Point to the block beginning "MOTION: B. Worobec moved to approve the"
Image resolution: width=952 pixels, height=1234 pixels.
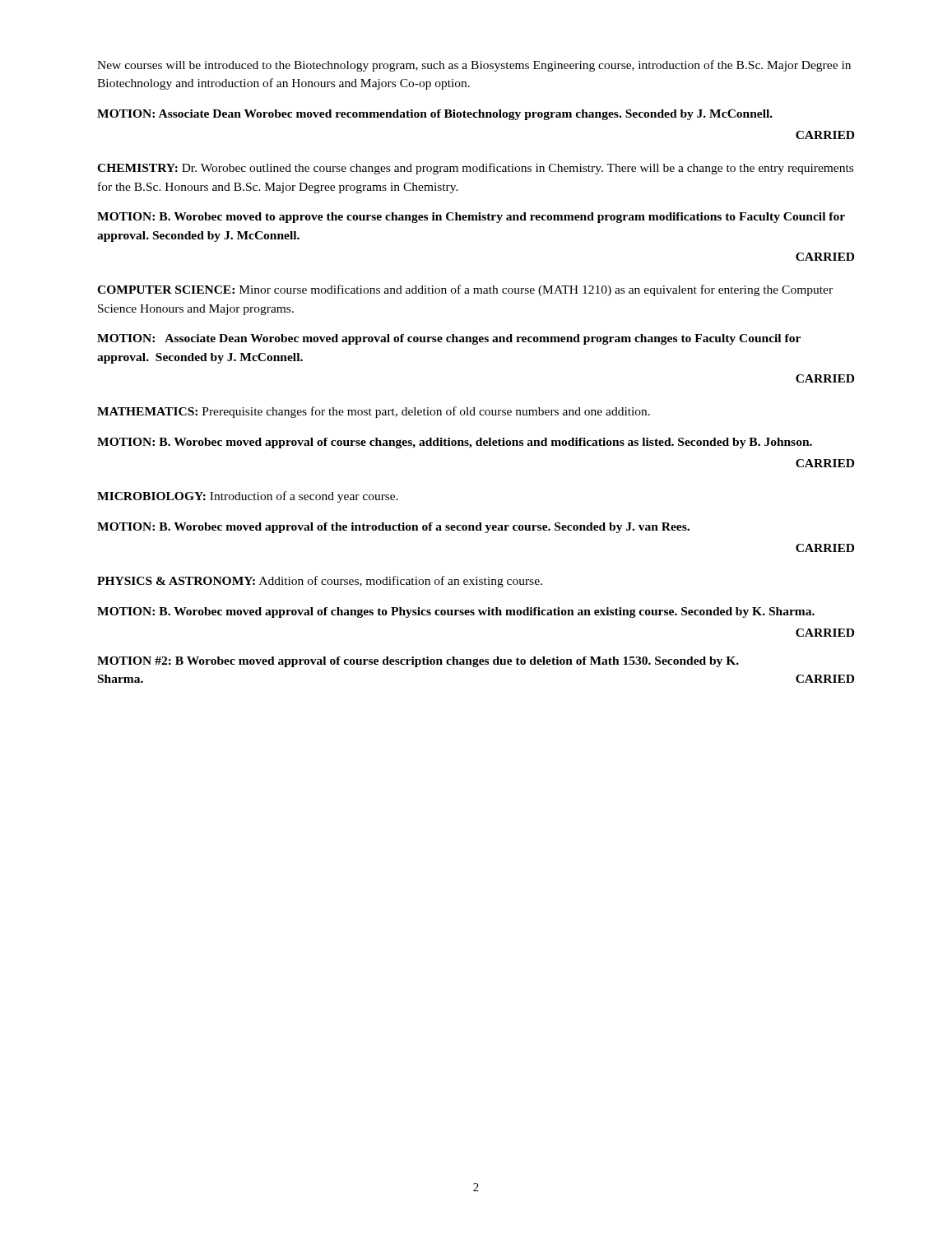coord(471,226)
